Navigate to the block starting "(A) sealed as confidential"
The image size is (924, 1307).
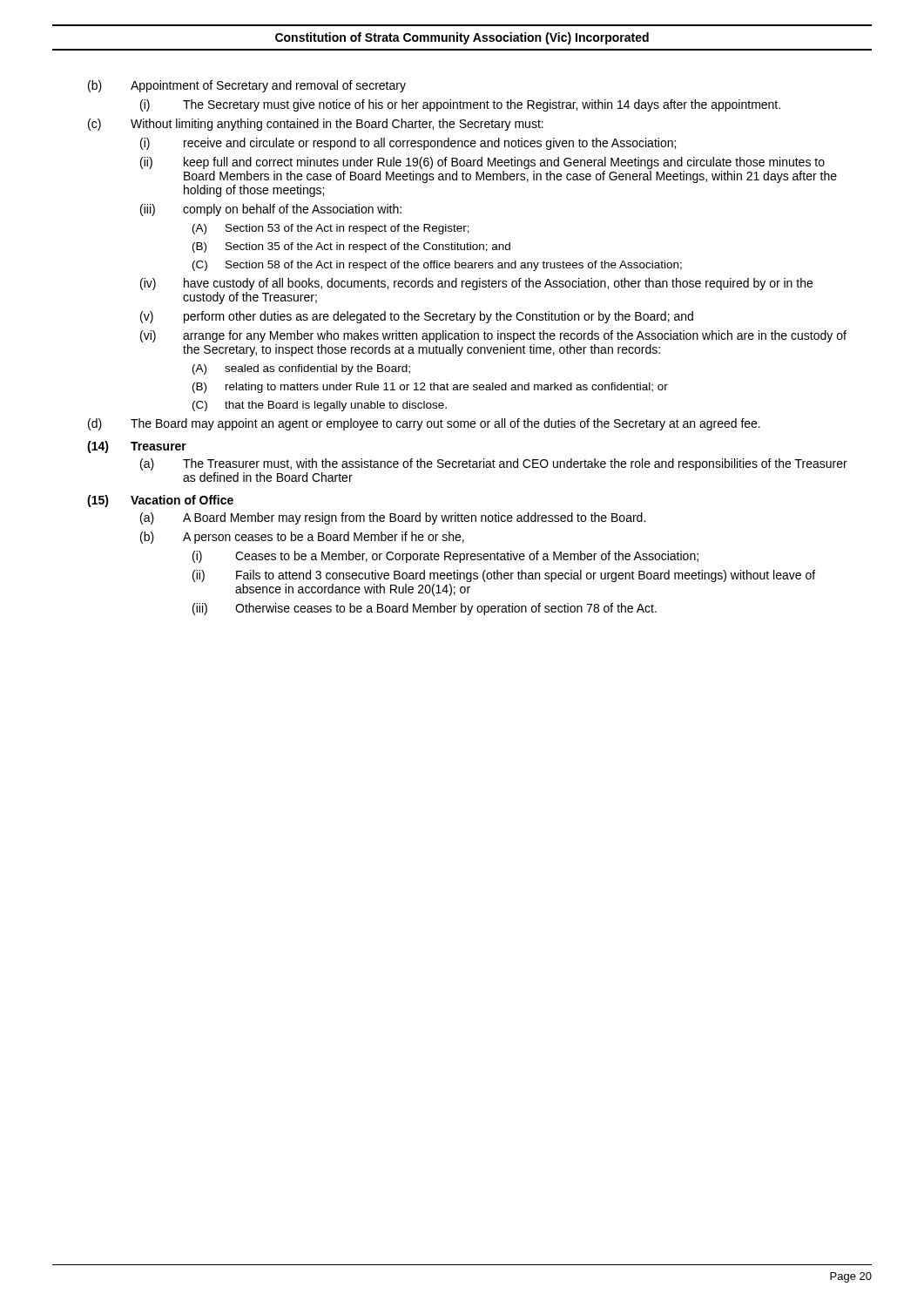[x=301, y=369]
